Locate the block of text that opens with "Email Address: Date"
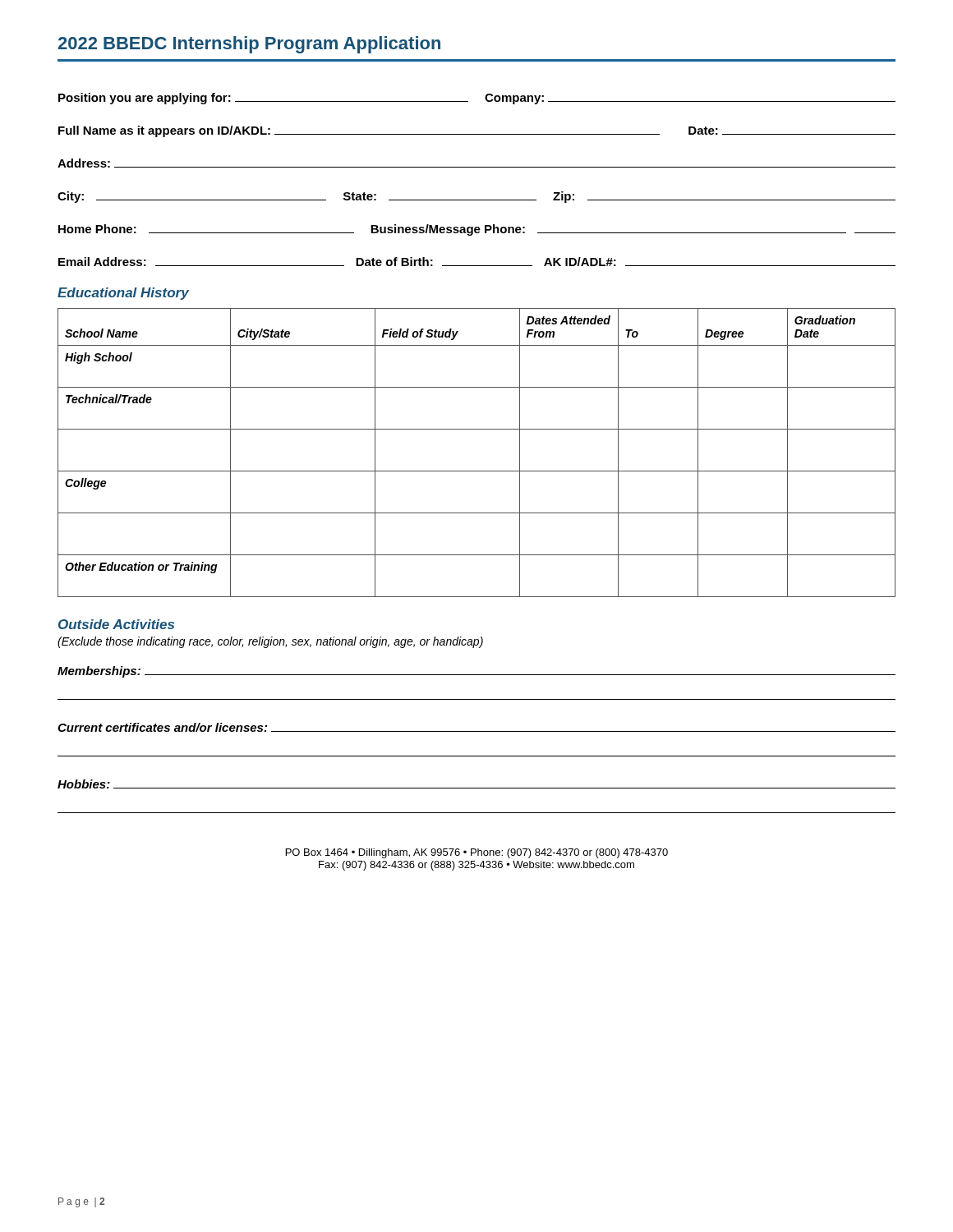 (476, 260)
